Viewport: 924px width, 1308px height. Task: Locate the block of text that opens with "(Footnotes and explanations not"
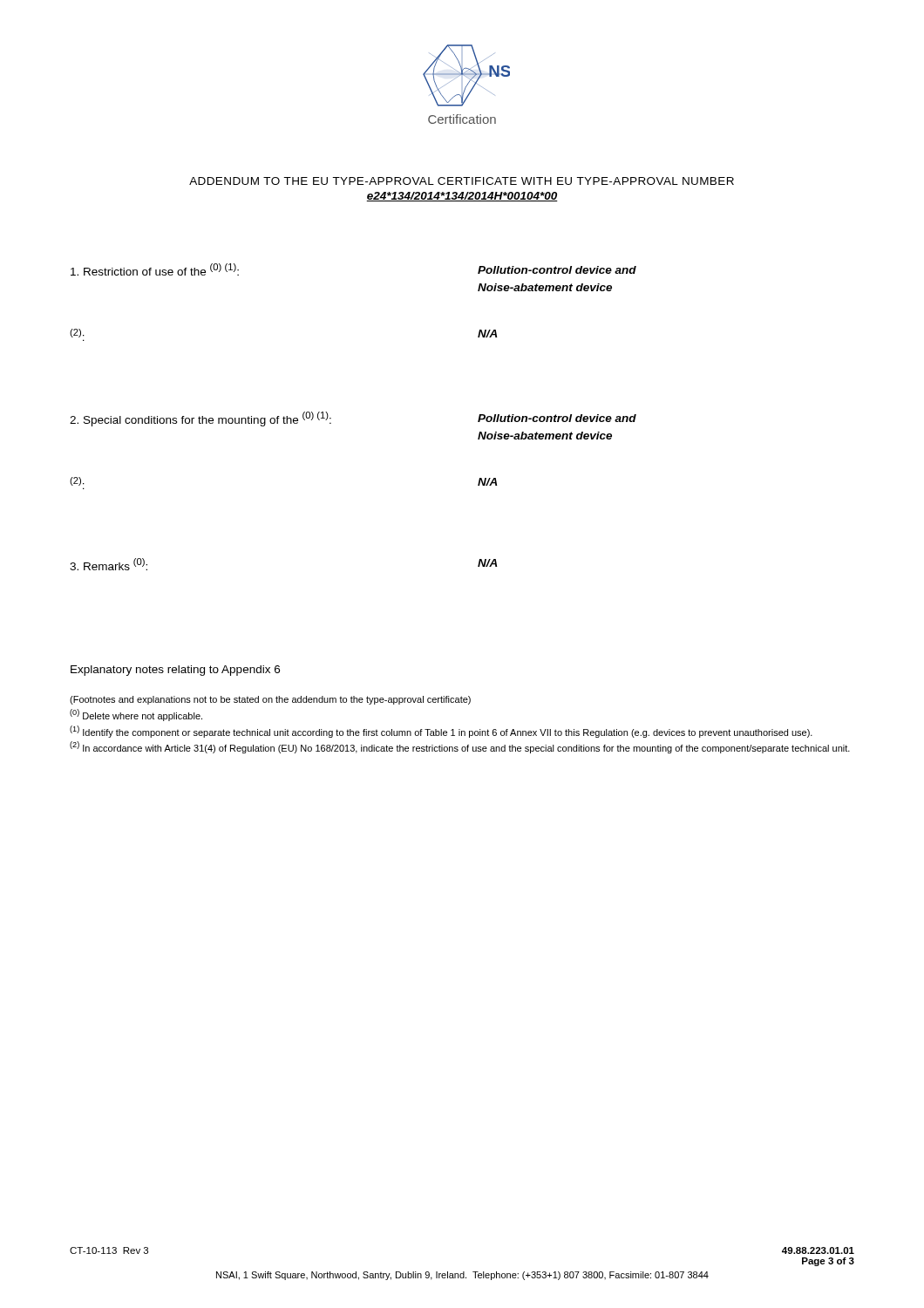pos(460,724)
